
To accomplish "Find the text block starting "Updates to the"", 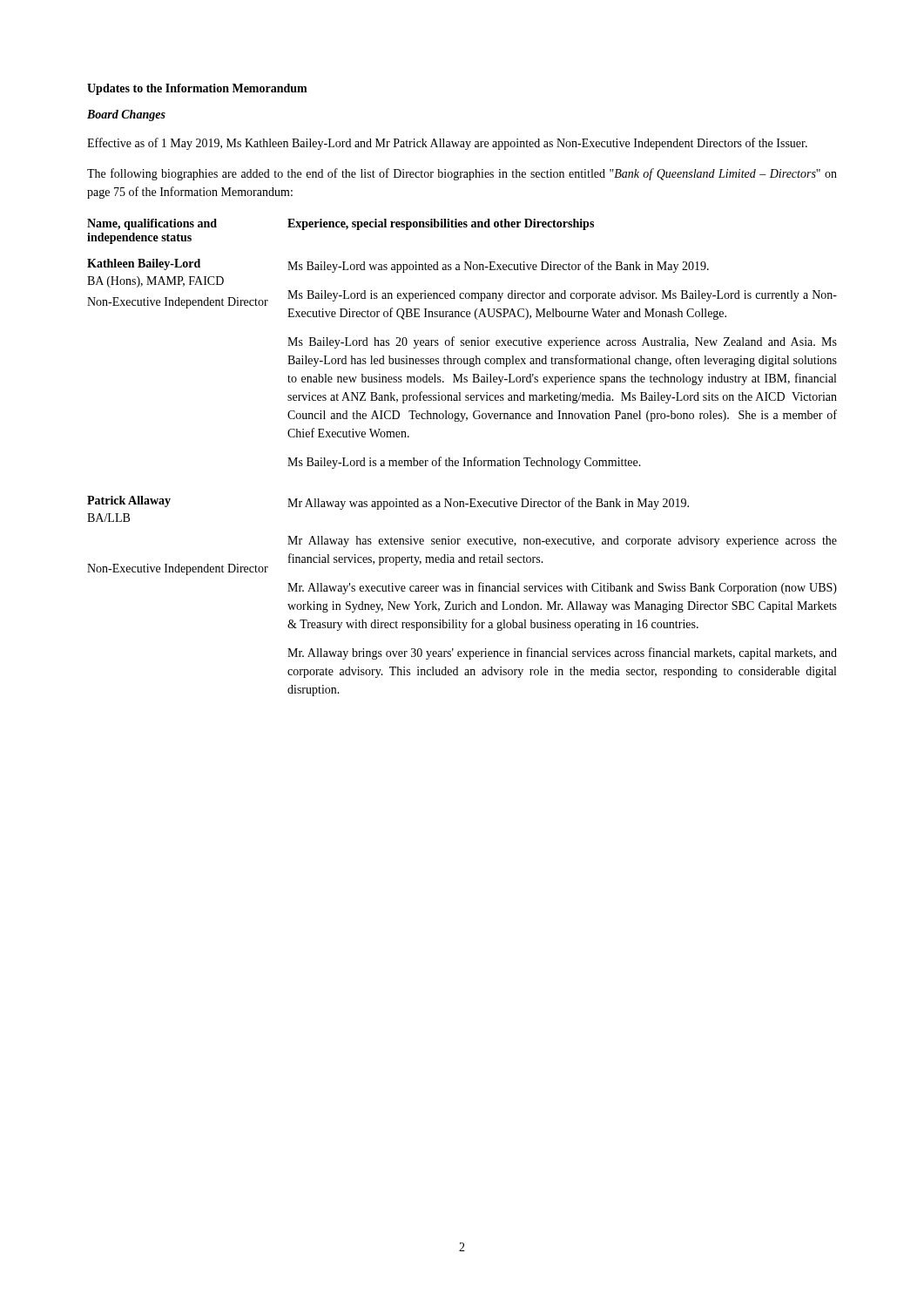I will click(197, 89).
